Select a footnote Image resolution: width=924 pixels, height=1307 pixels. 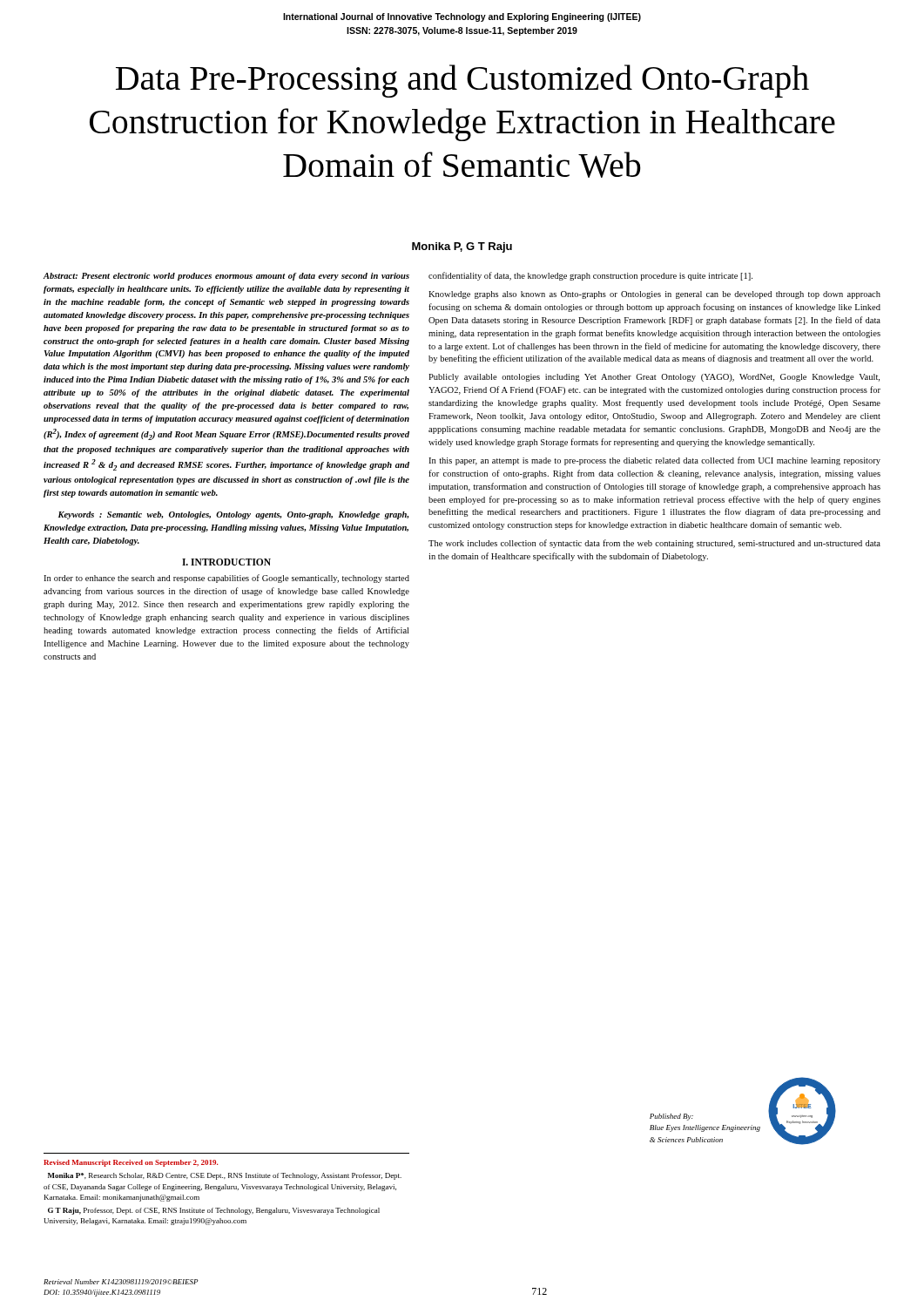(x=226, y=1192)
